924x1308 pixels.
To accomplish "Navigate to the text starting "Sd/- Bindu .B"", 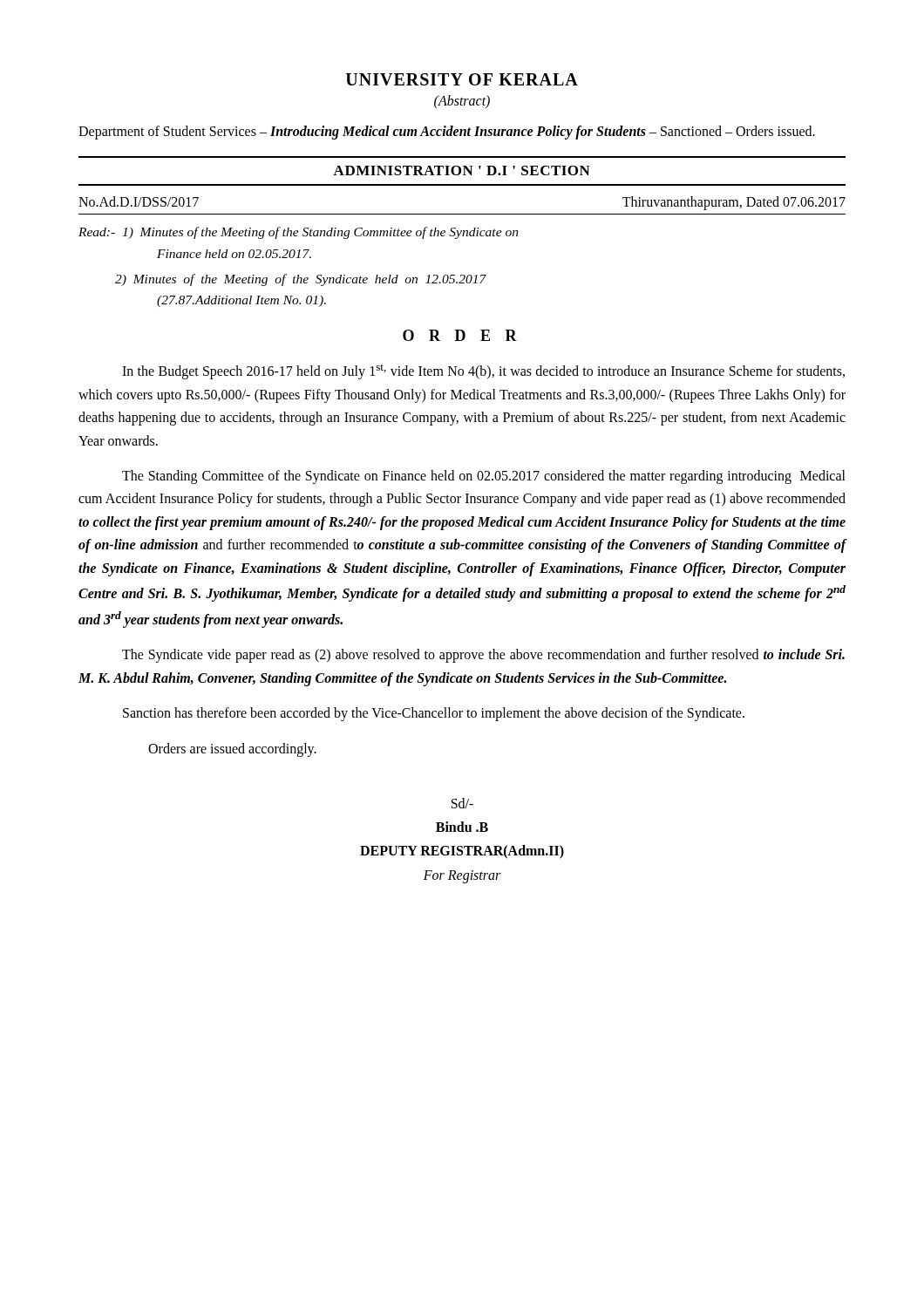I will pos(462,839).
